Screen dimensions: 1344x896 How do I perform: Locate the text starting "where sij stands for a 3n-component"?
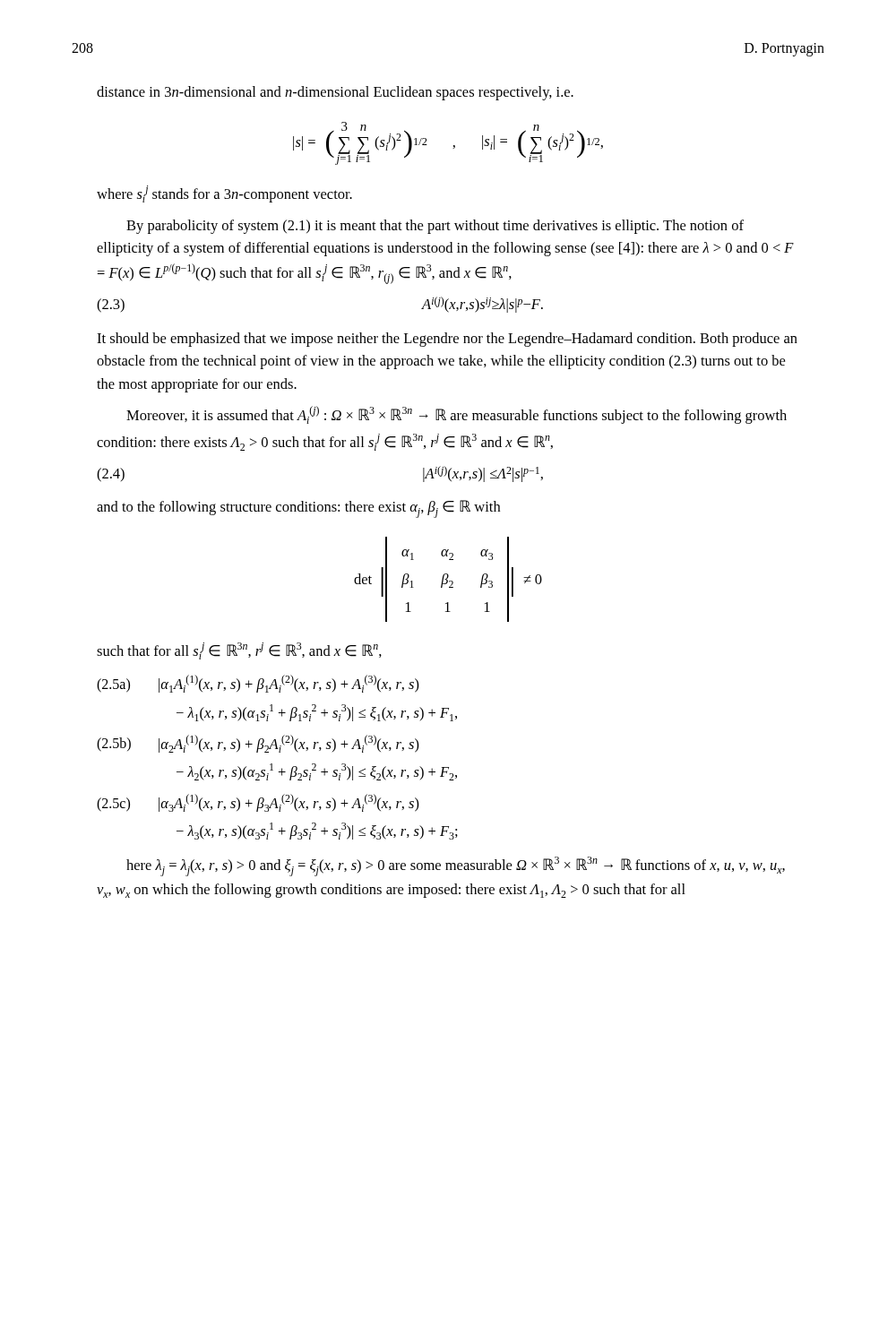[225, 194]
